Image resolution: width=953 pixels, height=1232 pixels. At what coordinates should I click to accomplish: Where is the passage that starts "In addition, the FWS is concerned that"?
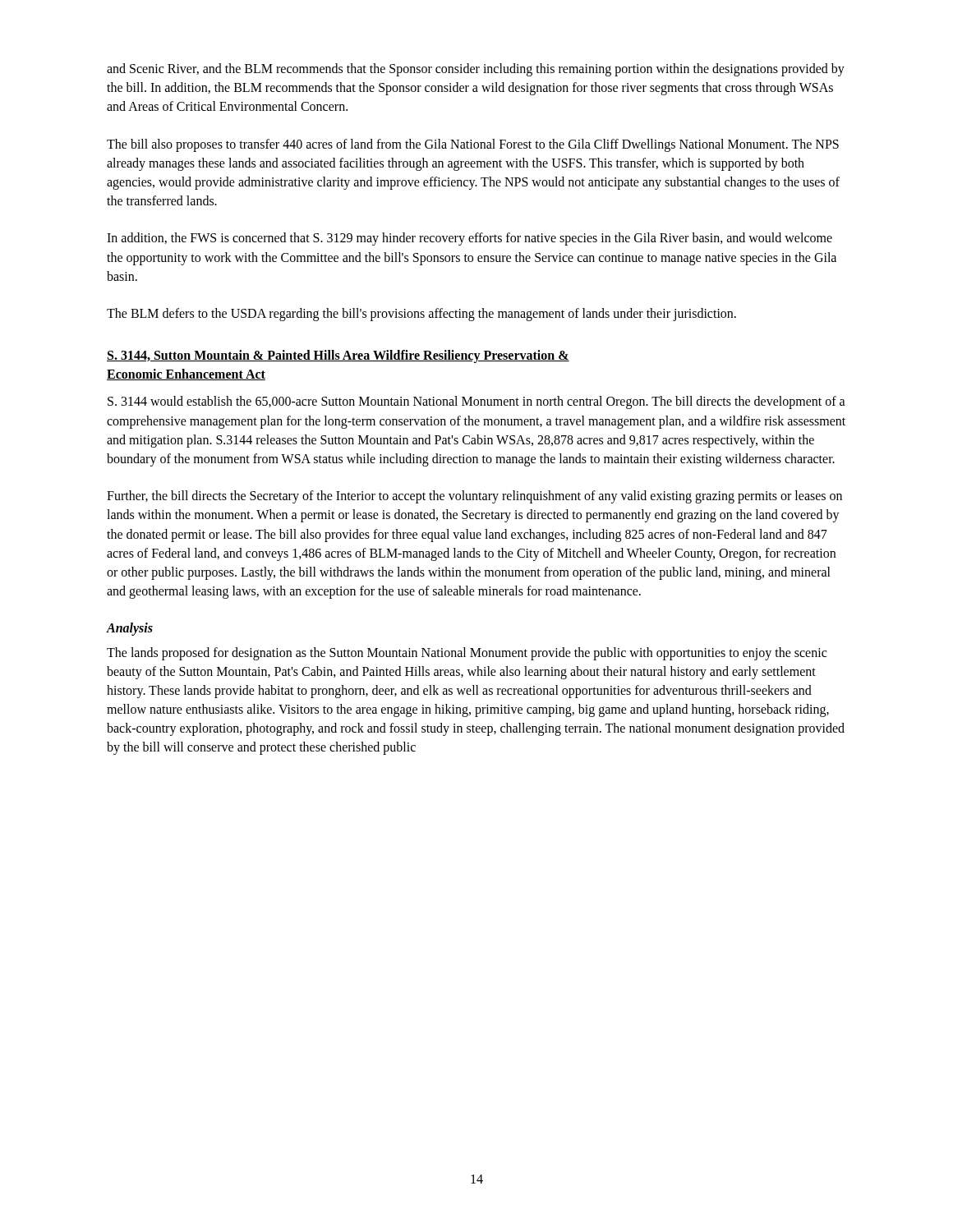[472, 257]
